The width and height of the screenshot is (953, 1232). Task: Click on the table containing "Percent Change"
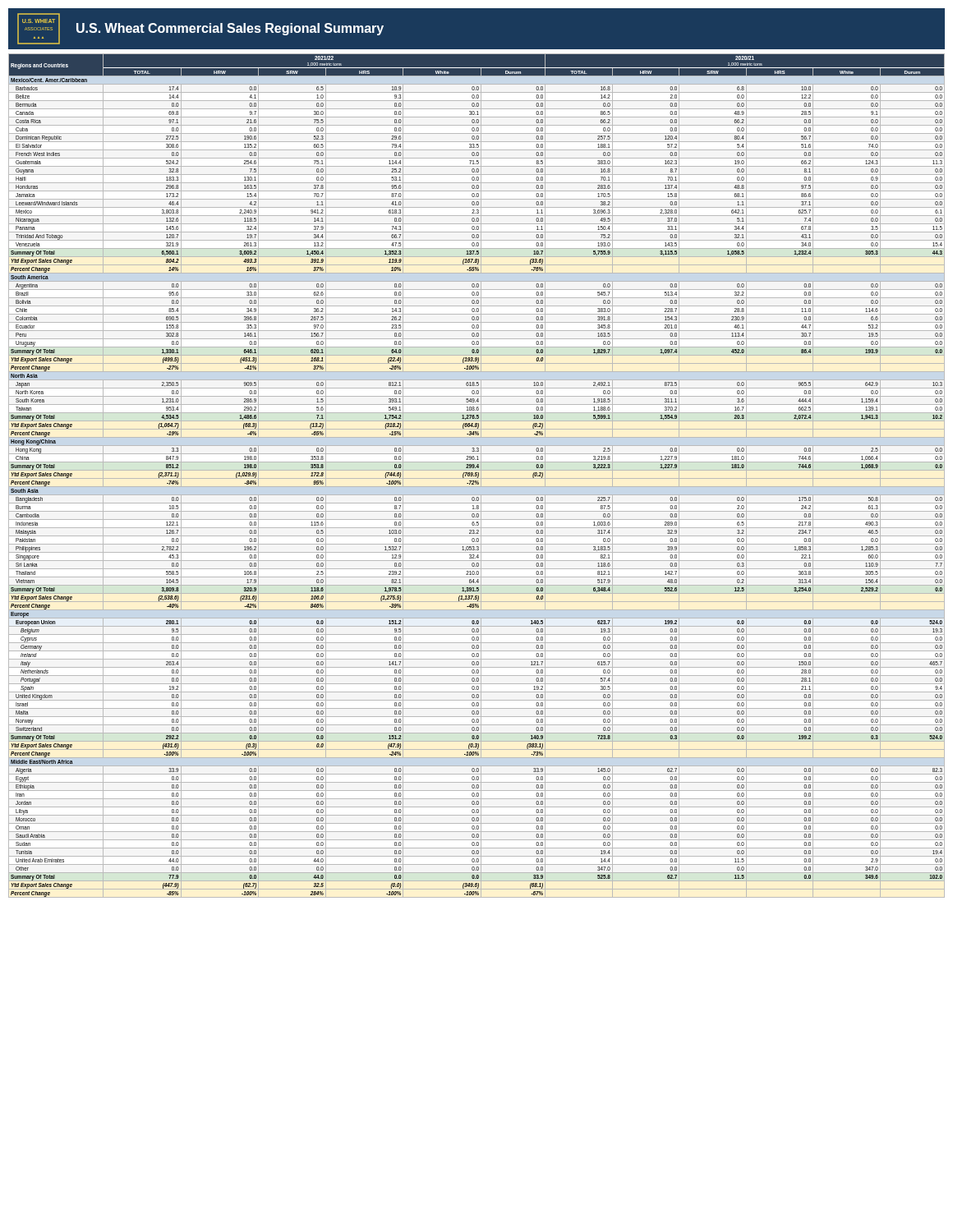476,476
